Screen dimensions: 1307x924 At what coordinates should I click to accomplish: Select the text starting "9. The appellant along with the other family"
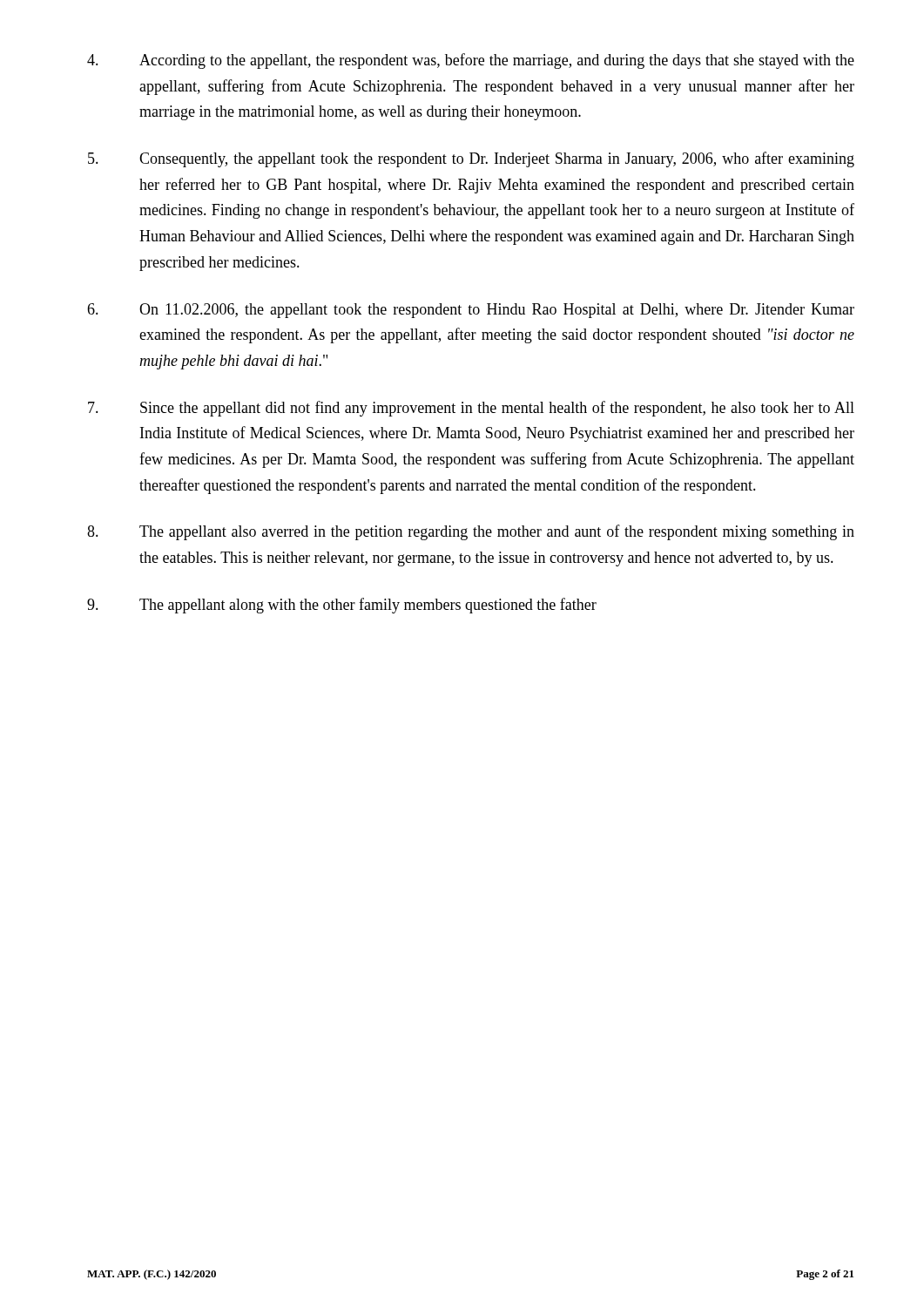click(471, 605)
